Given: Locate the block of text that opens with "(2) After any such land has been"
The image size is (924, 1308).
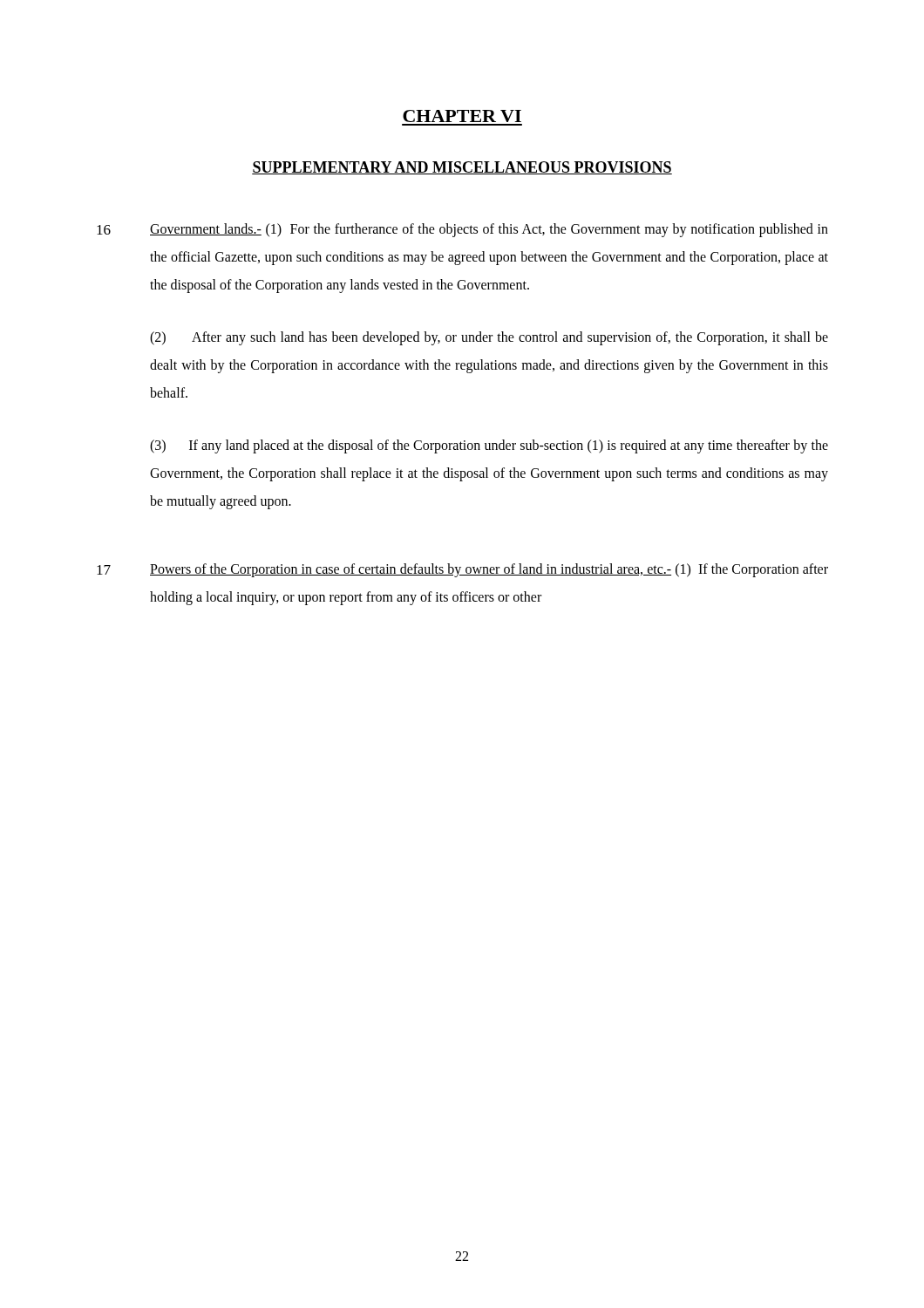Looking at the screenshot, I should 489,365.
